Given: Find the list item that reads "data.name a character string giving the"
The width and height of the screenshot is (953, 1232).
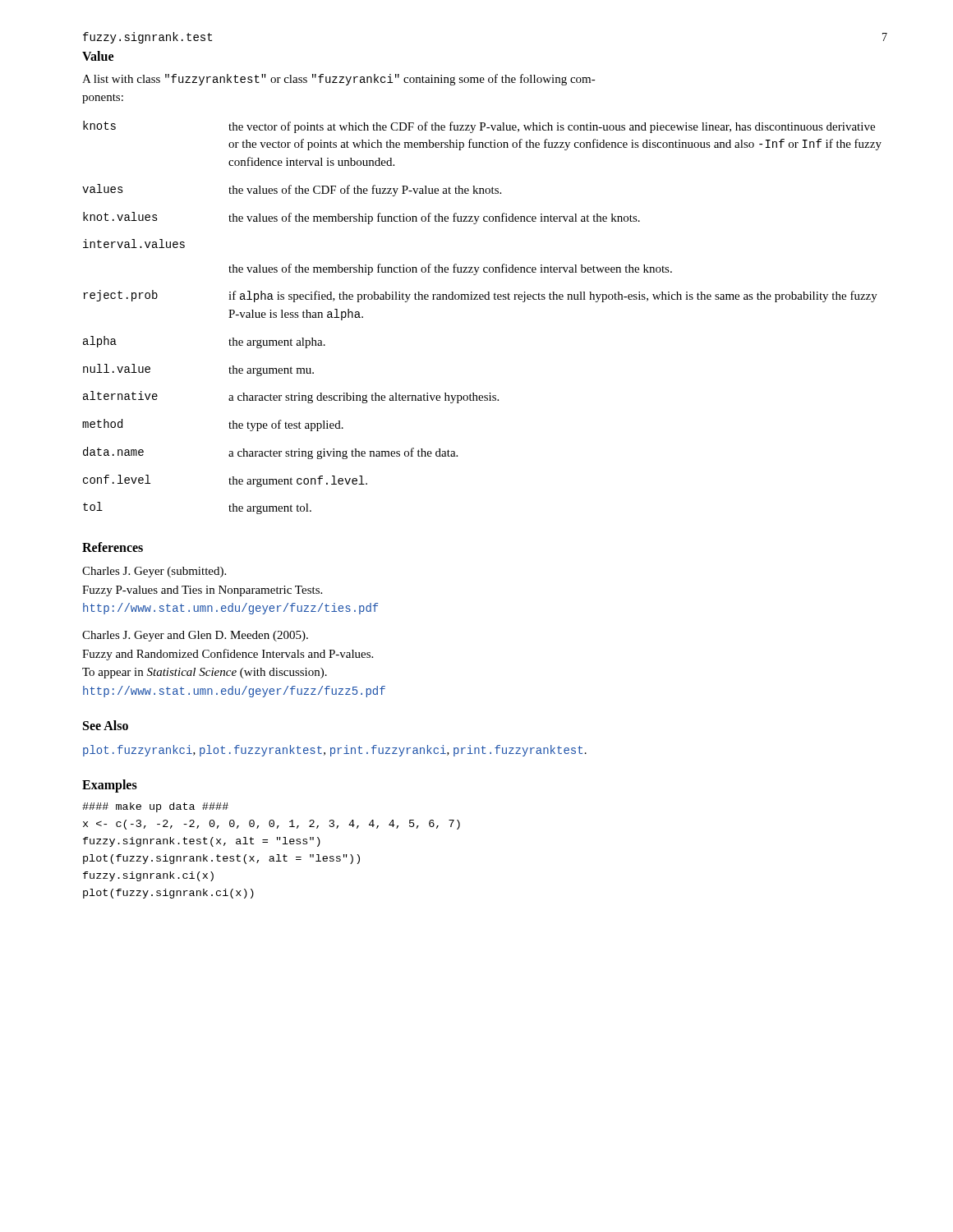Looking at the screenshot, I should click(x=270, y=453).
